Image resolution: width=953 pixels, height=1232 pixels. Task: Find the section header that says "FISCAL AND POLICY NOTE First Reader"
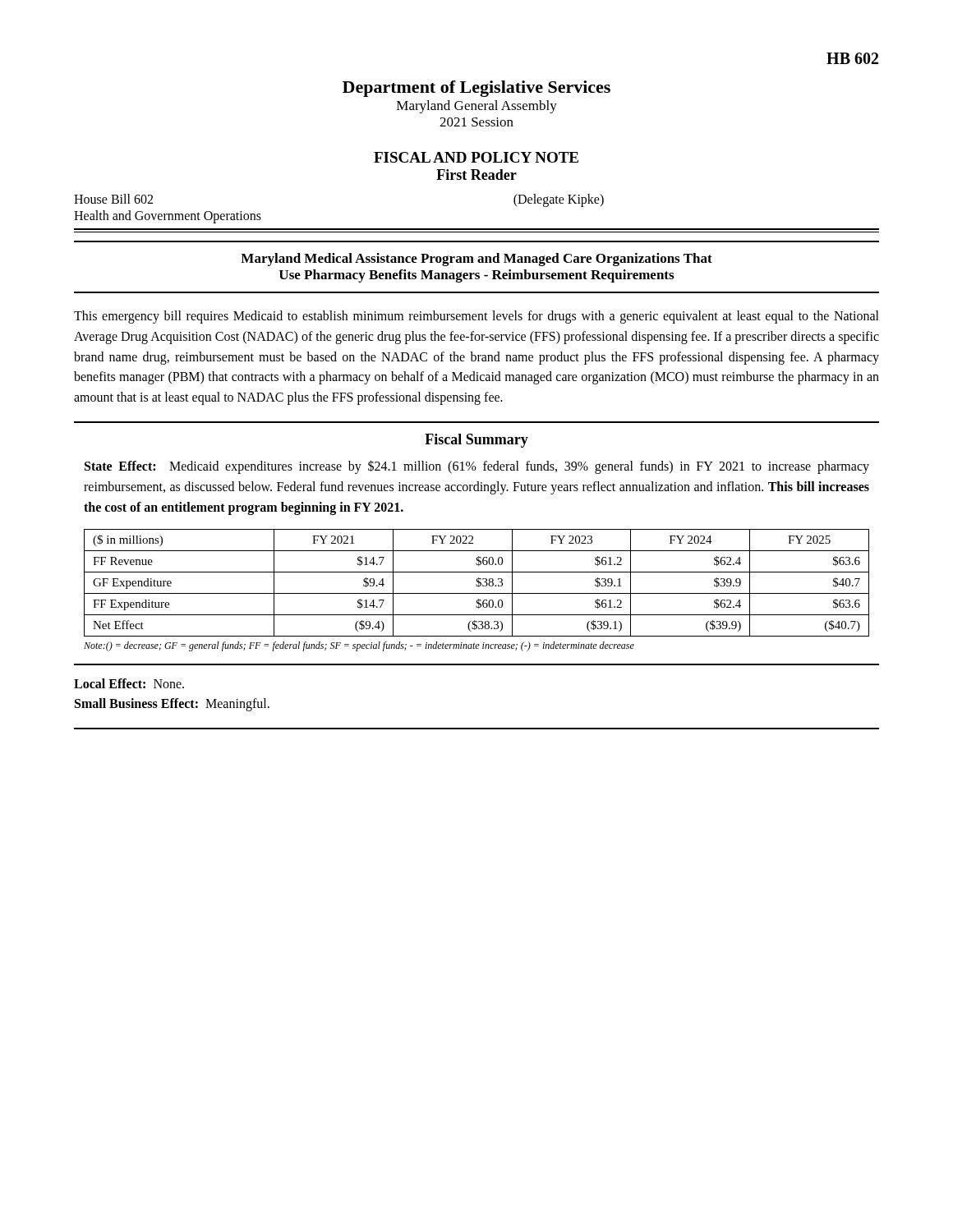[x=476, y=166]
